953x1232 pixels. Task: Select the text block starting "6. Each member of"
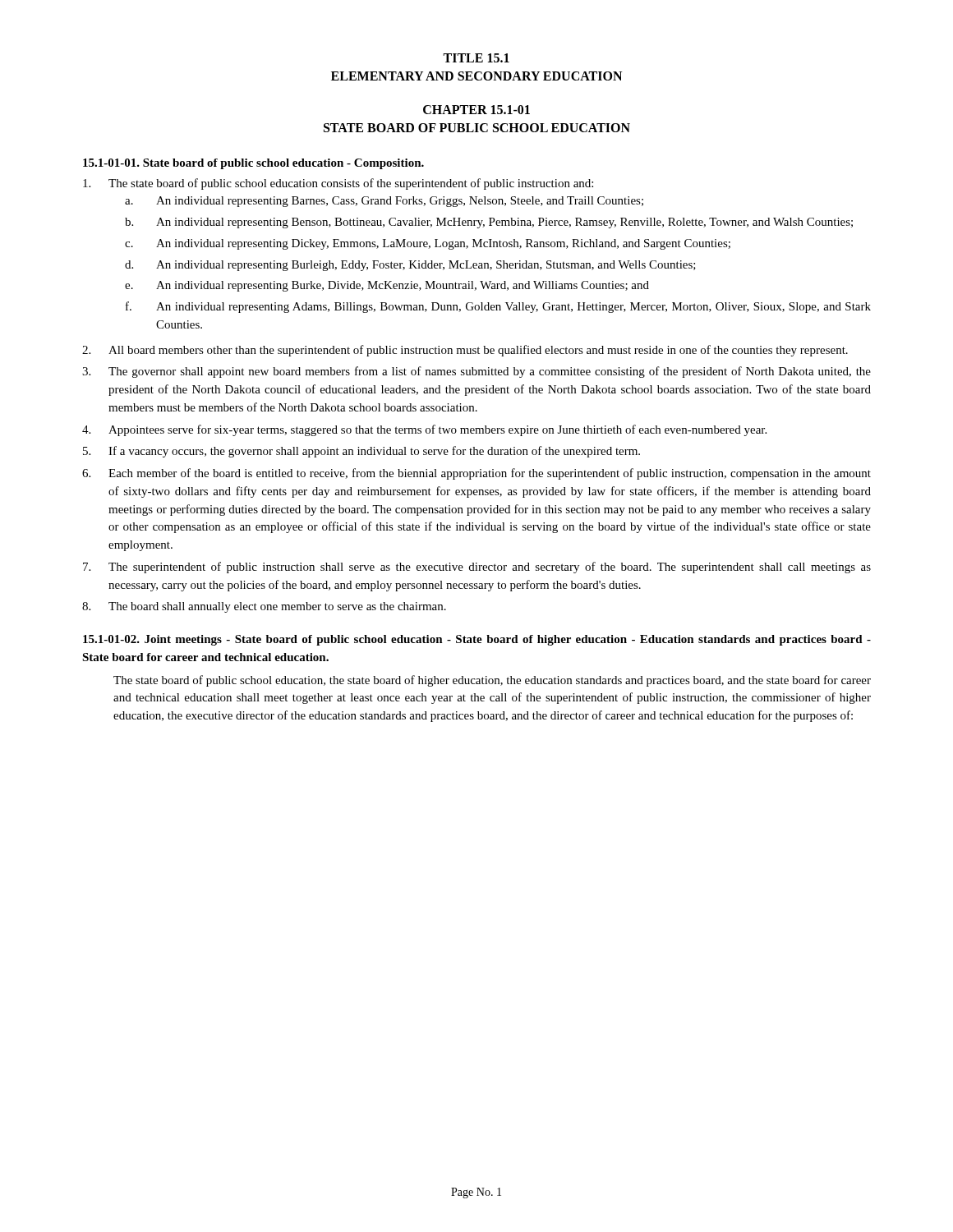tap(476, 510)
